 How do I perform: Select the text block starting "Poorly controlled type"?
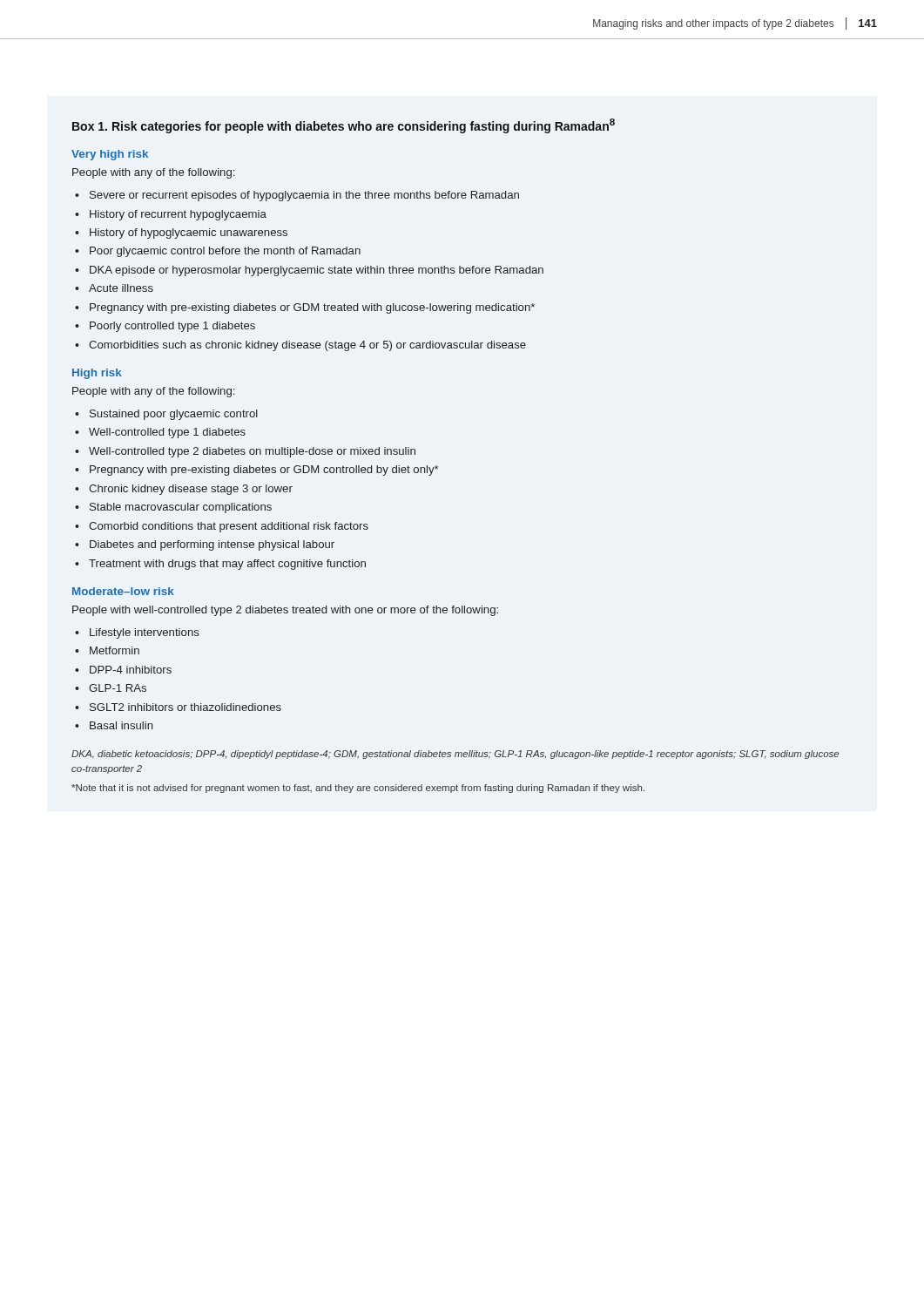[172, 326]
